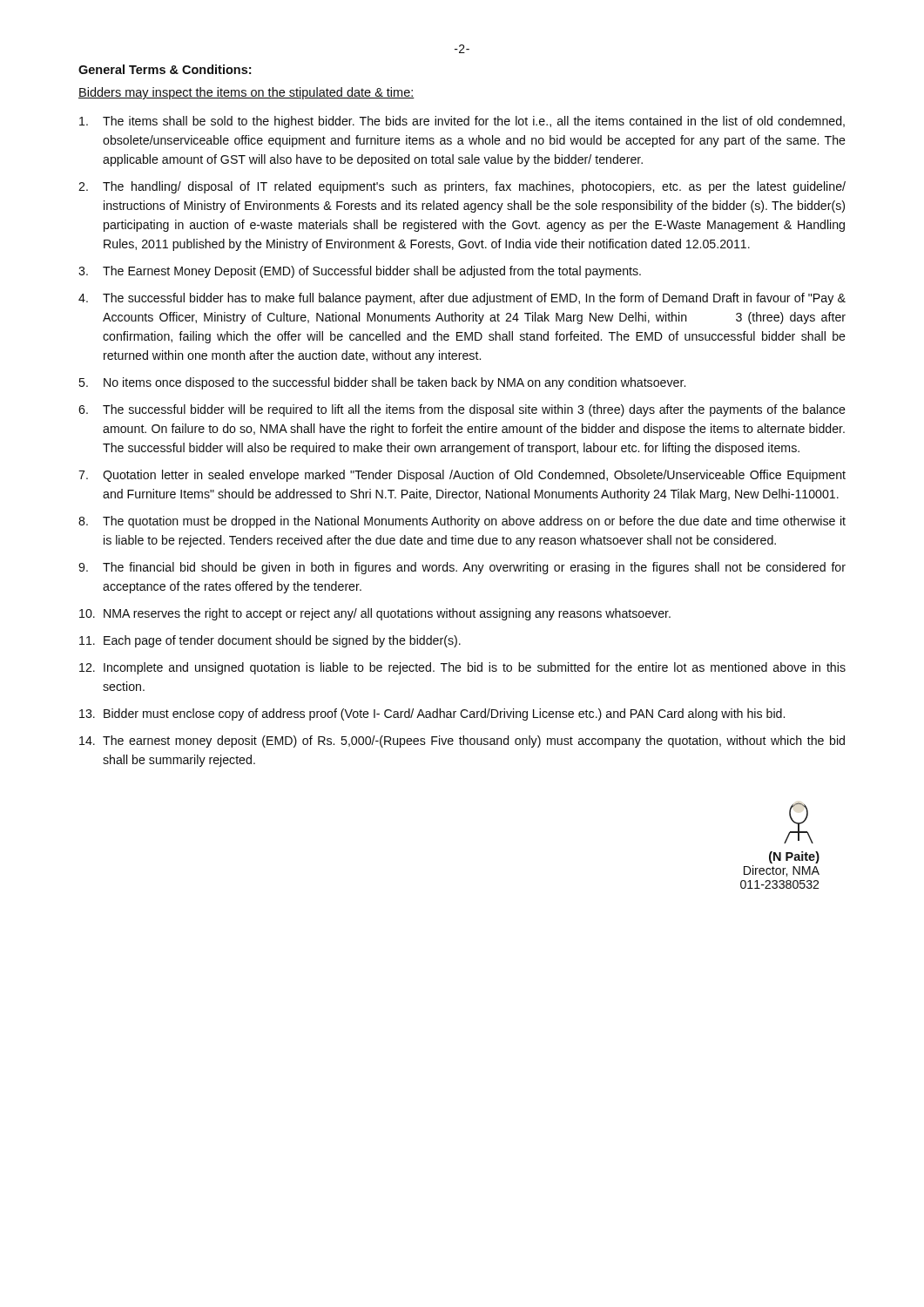924x1307 pixels.
Task: Click on the region starting "5. No items once"
Action: [x=462, y=382]
